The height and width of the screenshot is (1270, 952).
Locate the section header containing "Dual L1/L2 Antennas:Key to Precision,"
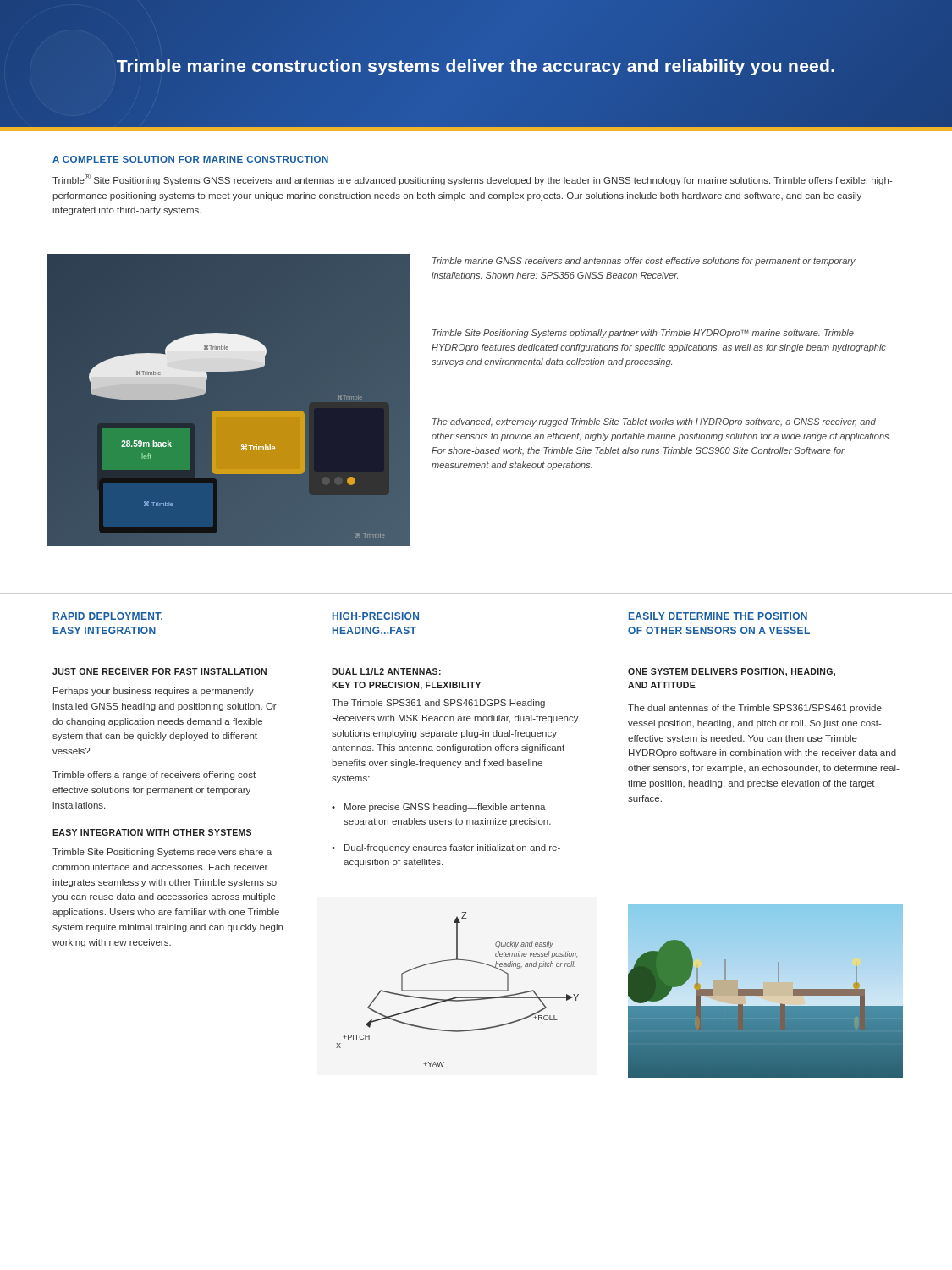coord(407,678)
